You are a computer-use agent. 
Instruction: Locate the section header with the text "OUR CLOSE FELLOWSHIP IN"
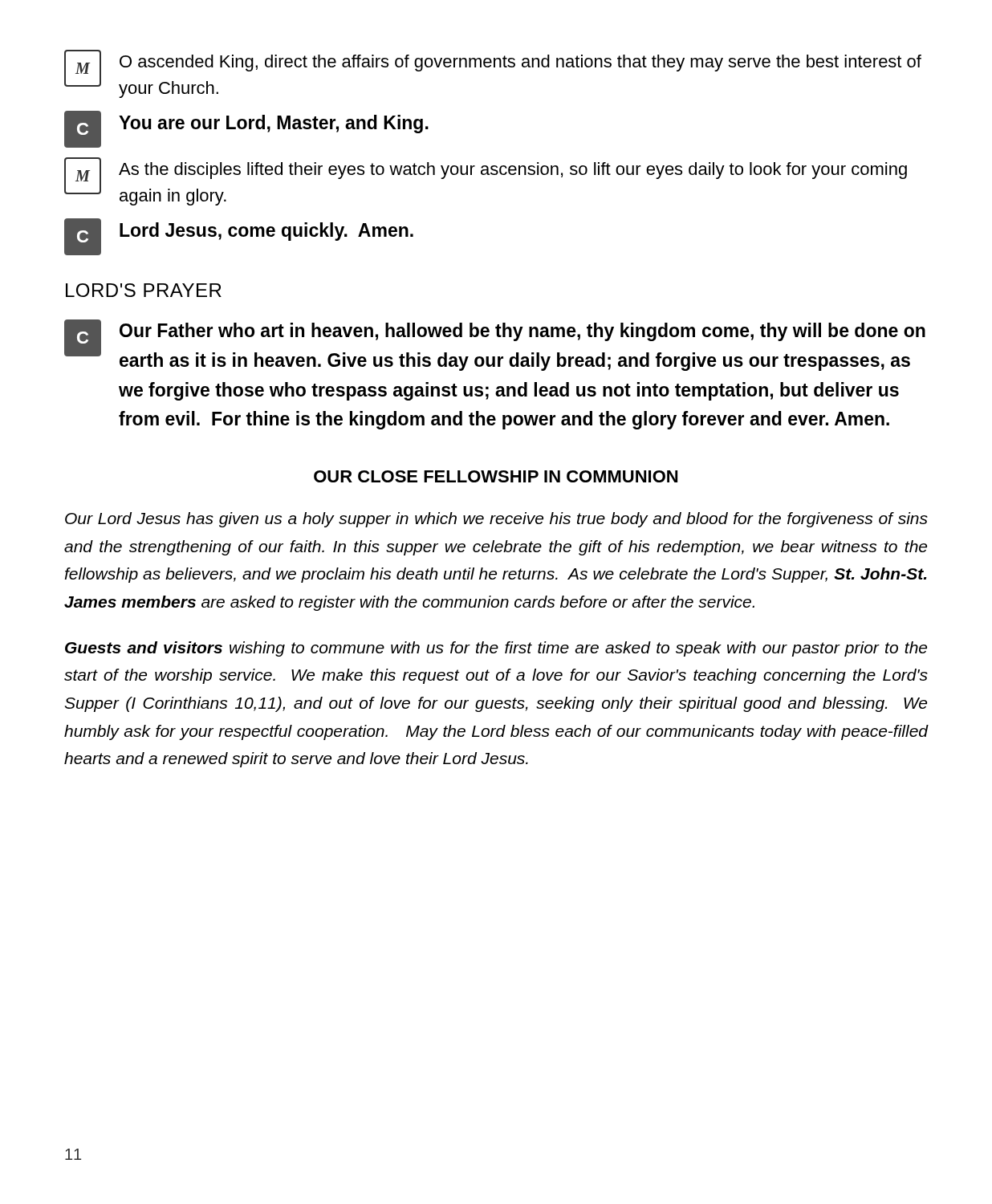tap(496, 477)
